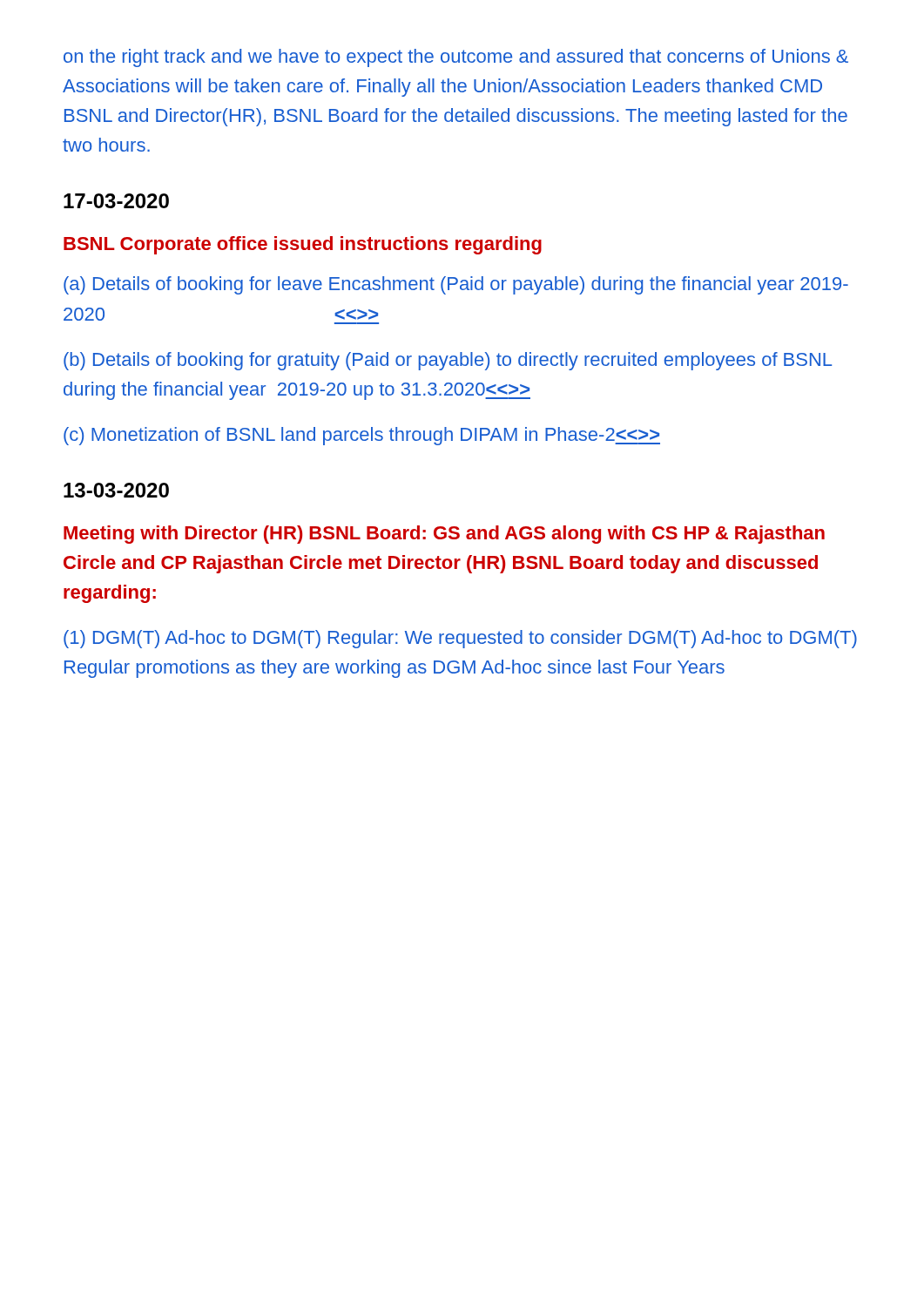Image resolution: width=924 pixels, height=1307 pixels.
Task: Click the passage that begins "(b) Details of booking for"
Action: point(462,374)
